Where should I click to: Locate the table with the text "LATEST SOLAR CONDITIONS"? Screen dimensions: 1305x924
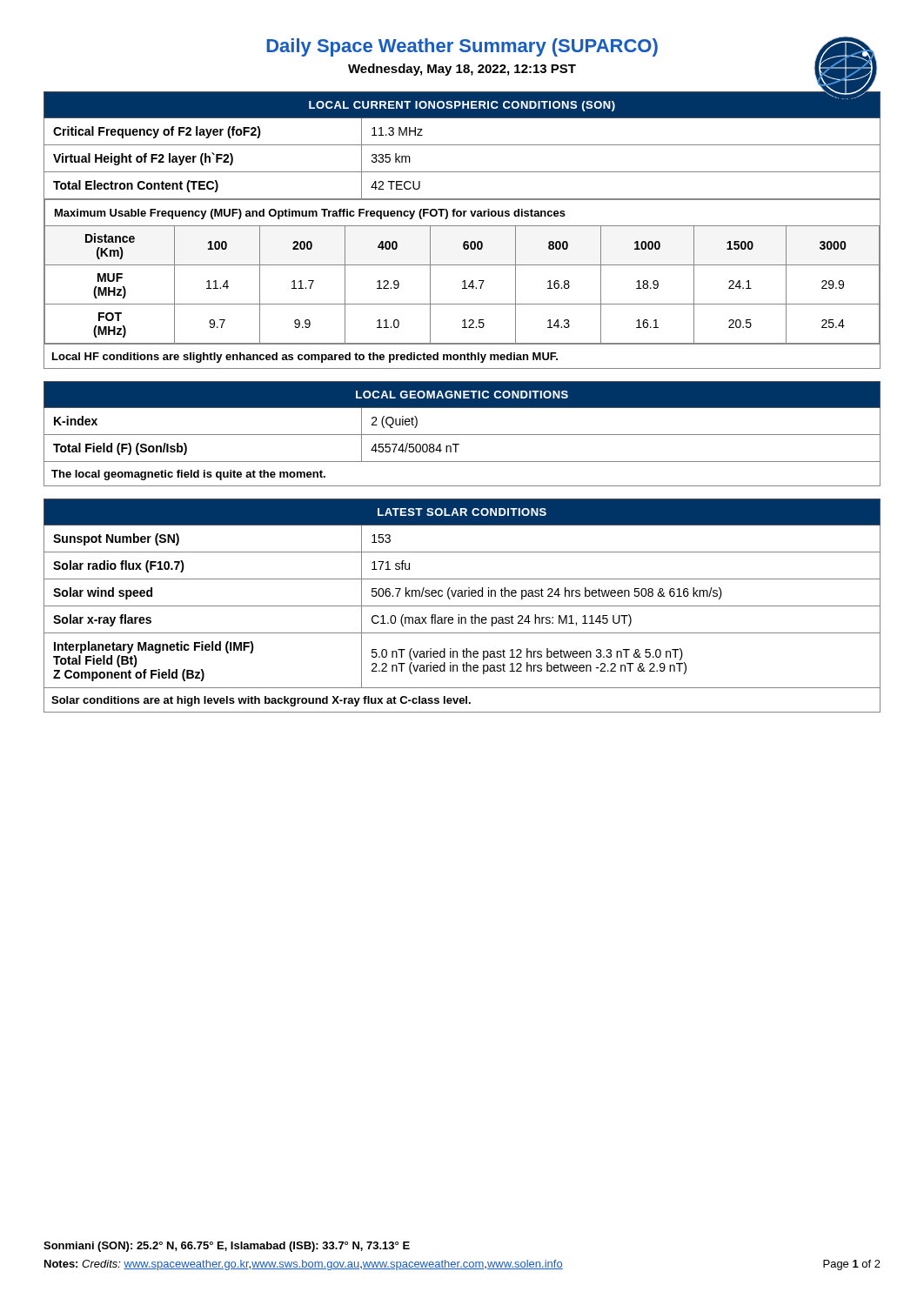click(x=462, y=593)
